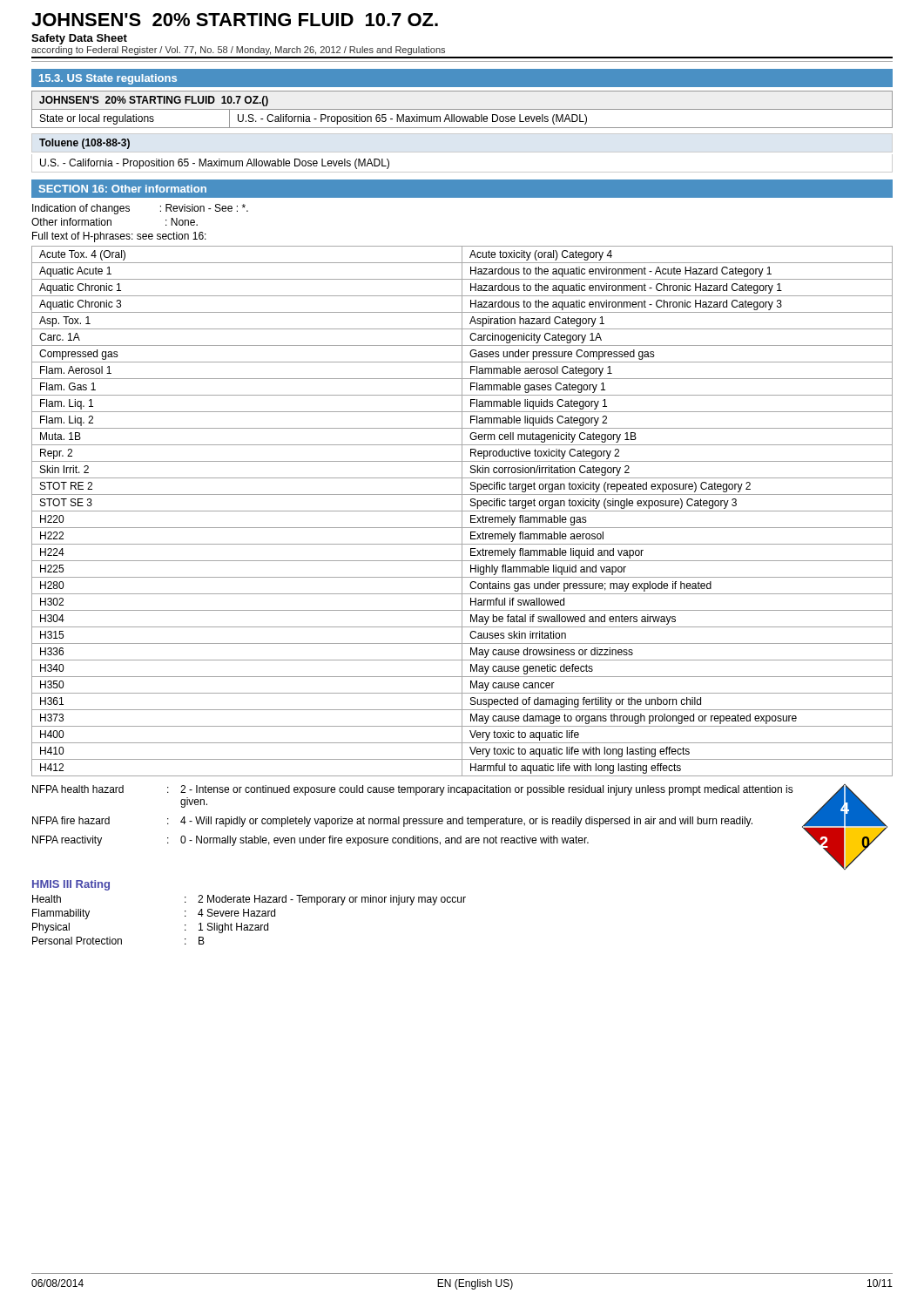
Task: Locate the text block containing "according to Federal Register / Vol."
Action: tap(238, 50)
